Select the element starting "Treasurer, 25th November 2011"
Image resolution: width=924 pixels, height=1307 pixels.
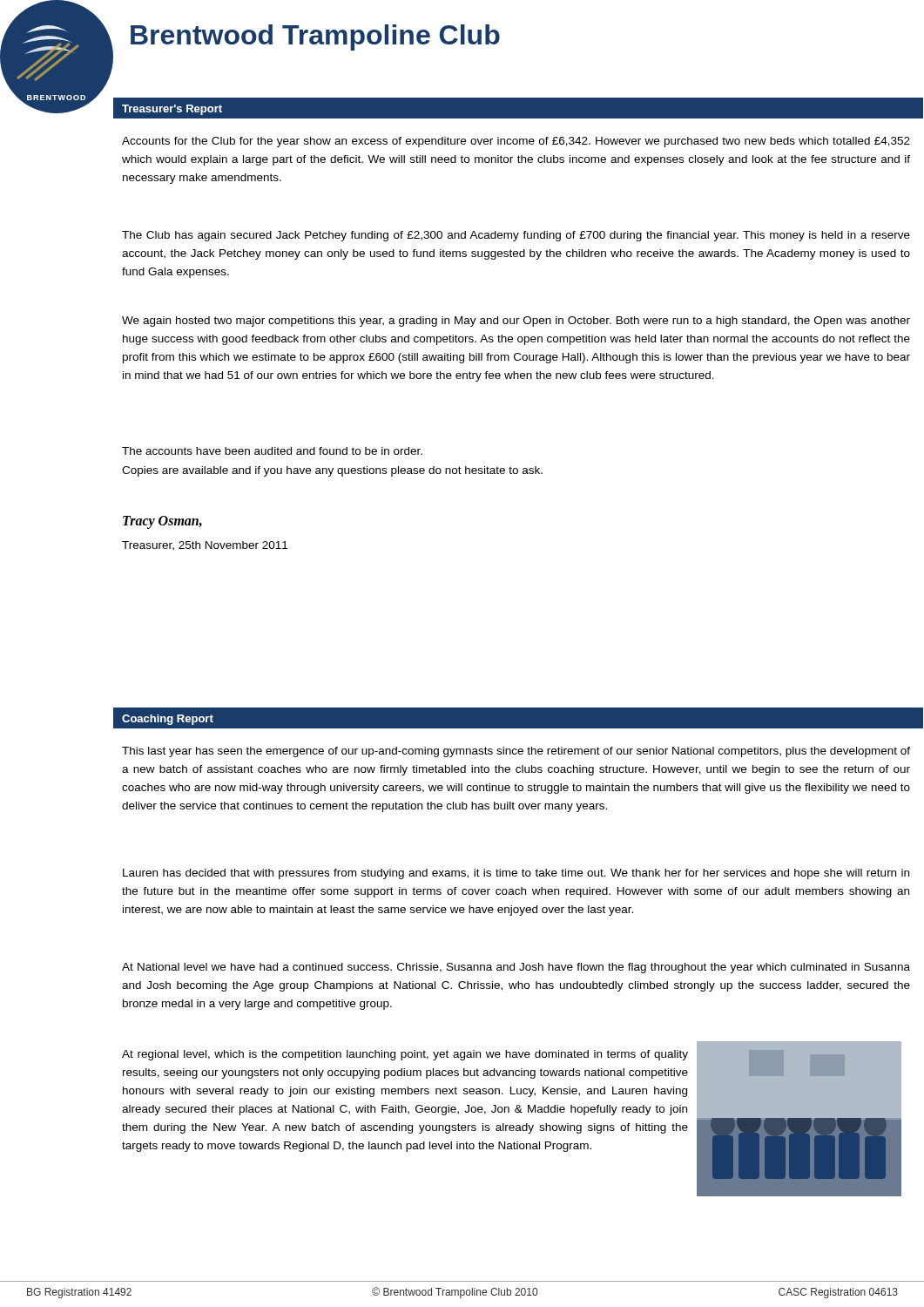pos(205,545)
